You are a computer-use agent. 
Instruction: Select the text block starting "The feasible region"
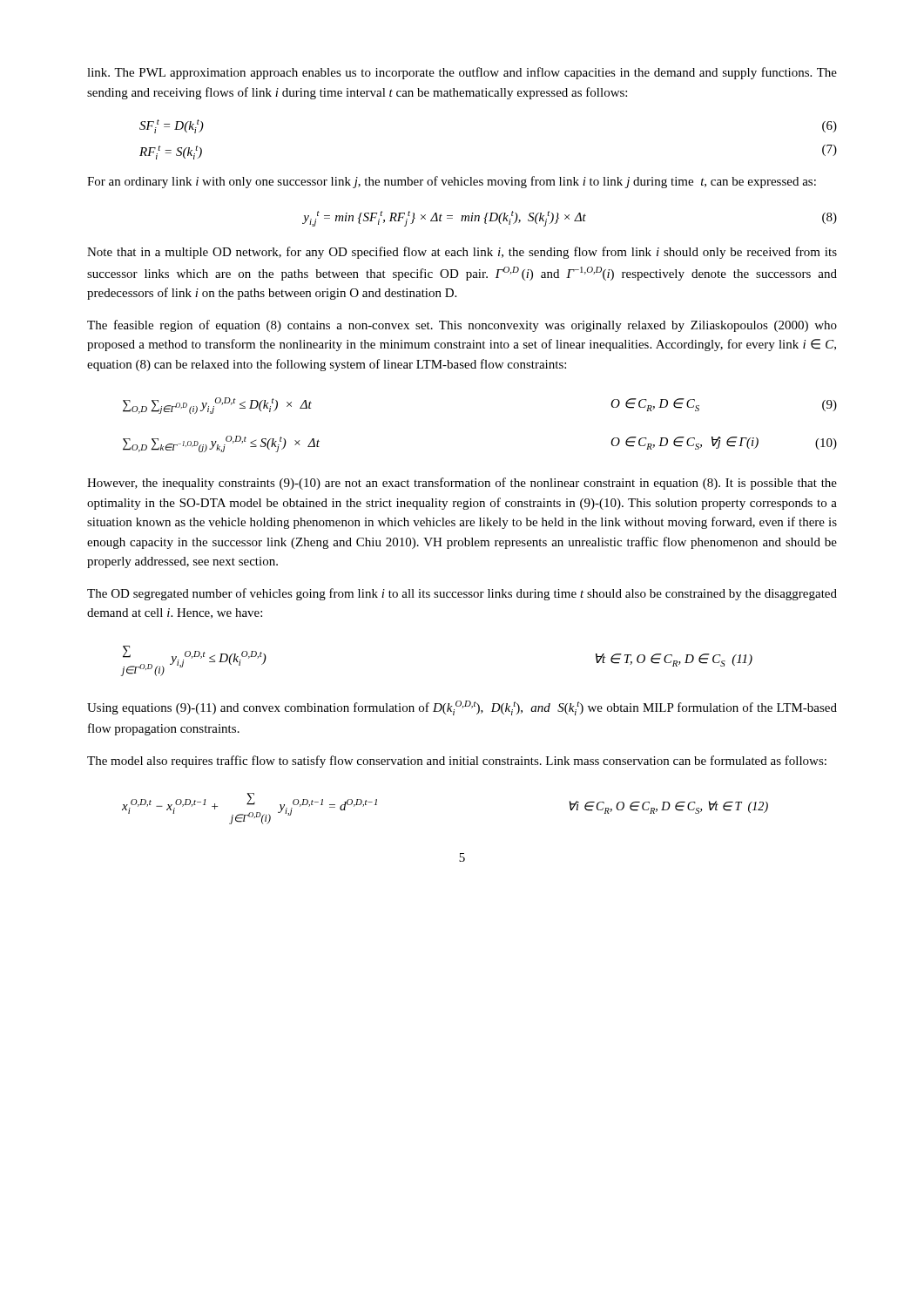[x=462, y=344]
